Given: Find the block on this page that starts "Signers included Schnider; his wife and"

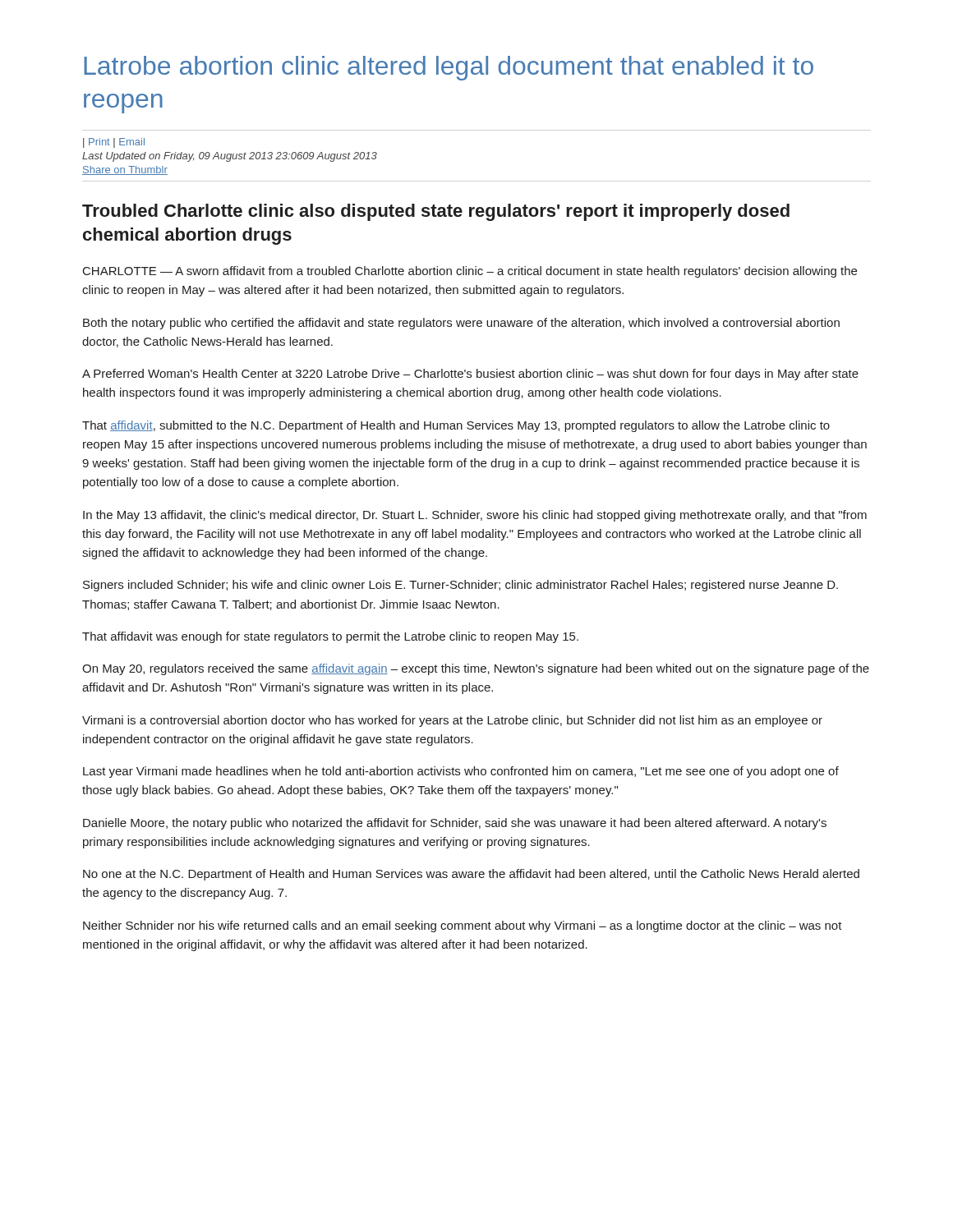Looking at the screenshot, I should point(461,594).
